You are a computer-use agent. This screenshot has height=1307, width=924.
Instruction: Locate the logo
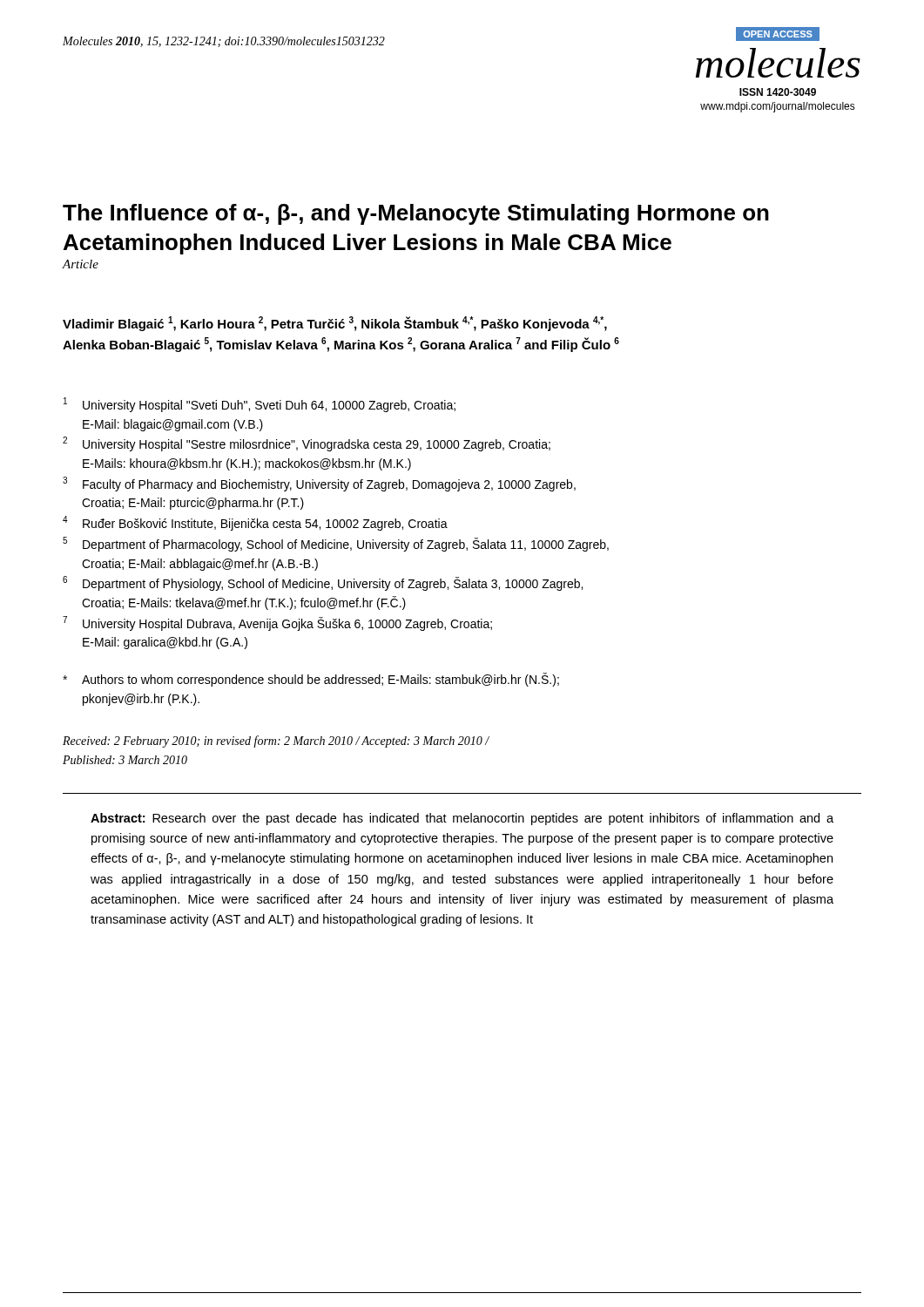click(778, 69)
